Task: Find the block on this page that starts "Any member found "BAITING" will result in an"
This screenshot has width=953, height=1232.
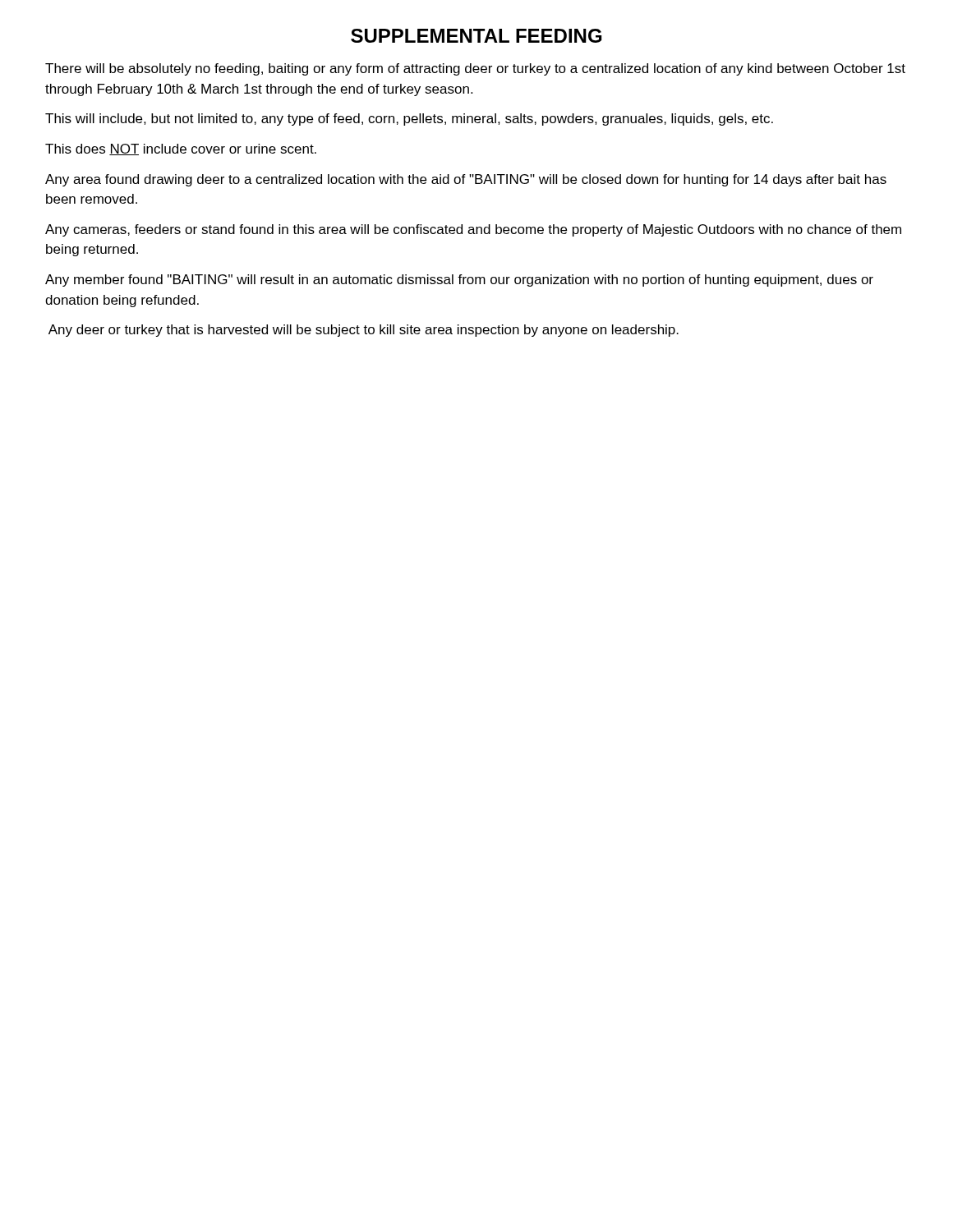Action: point(459,290)
